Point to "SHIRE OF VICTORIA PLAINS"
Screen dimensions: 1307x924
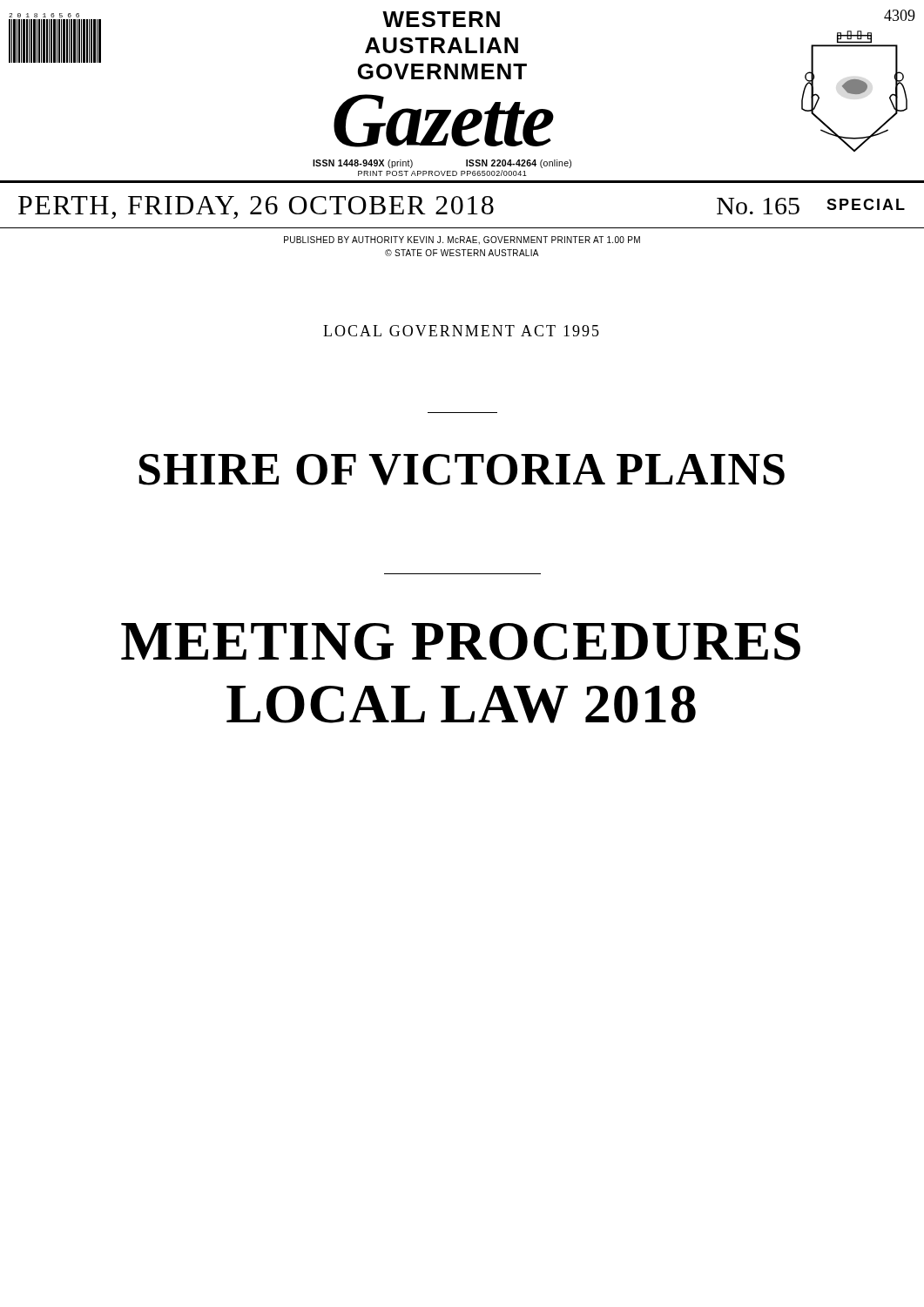pyautogui.click(x=462, y=469)
